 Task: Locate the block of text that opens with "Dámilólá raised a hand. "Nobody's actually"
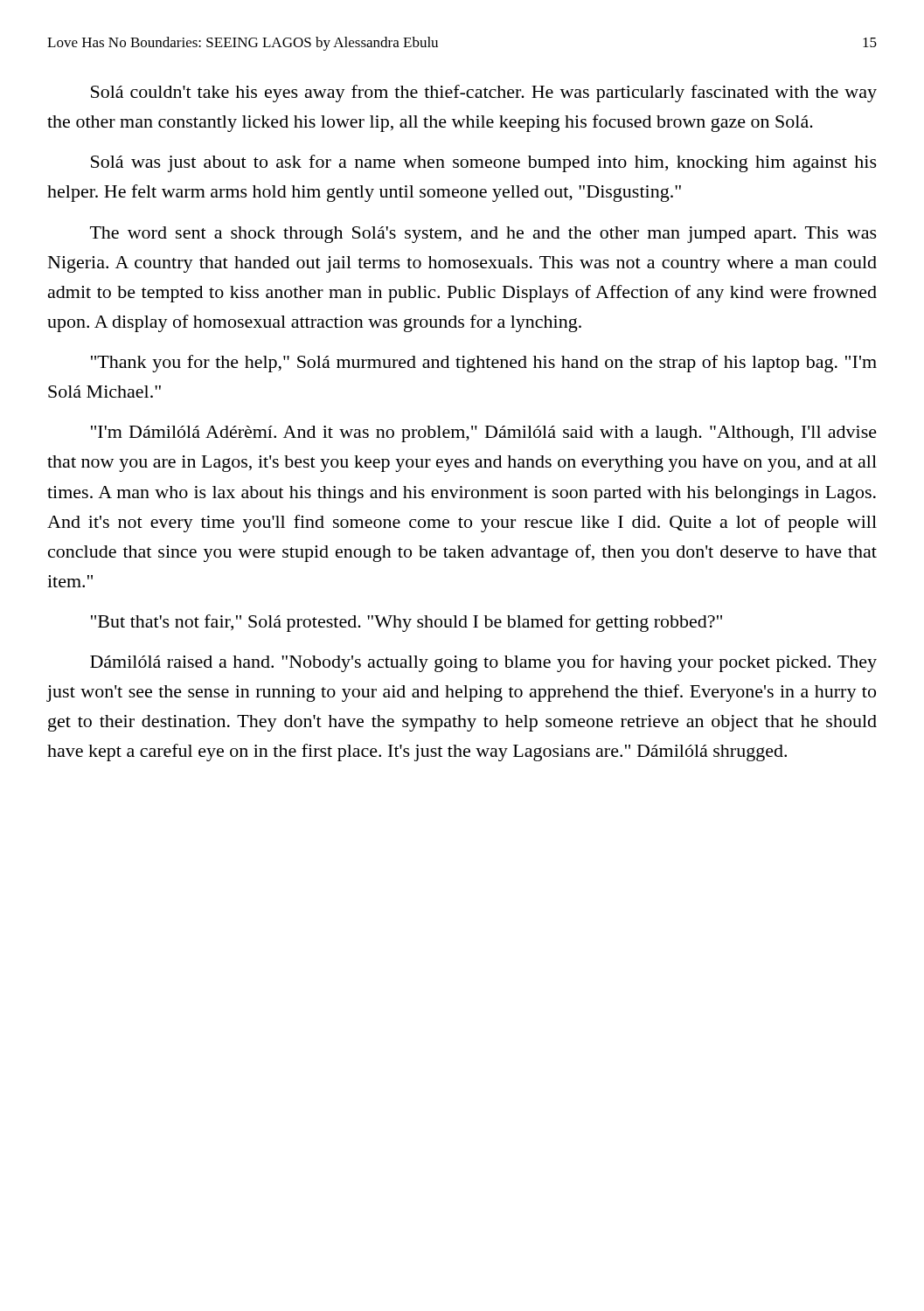pyautogui.click(x=462, y=706)
